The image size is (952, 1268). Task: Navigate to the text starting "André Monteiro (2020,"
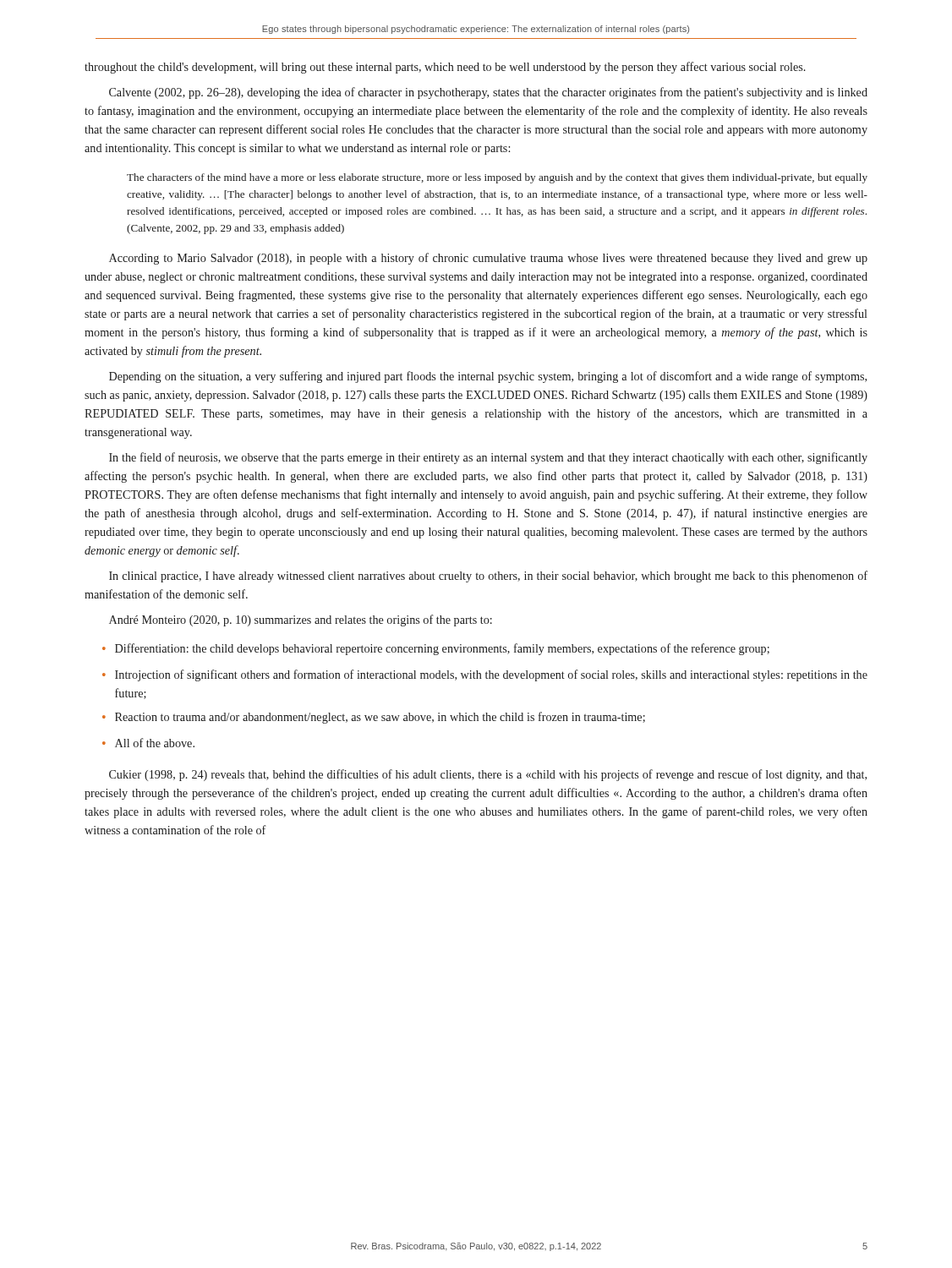(x=301, y=620)
